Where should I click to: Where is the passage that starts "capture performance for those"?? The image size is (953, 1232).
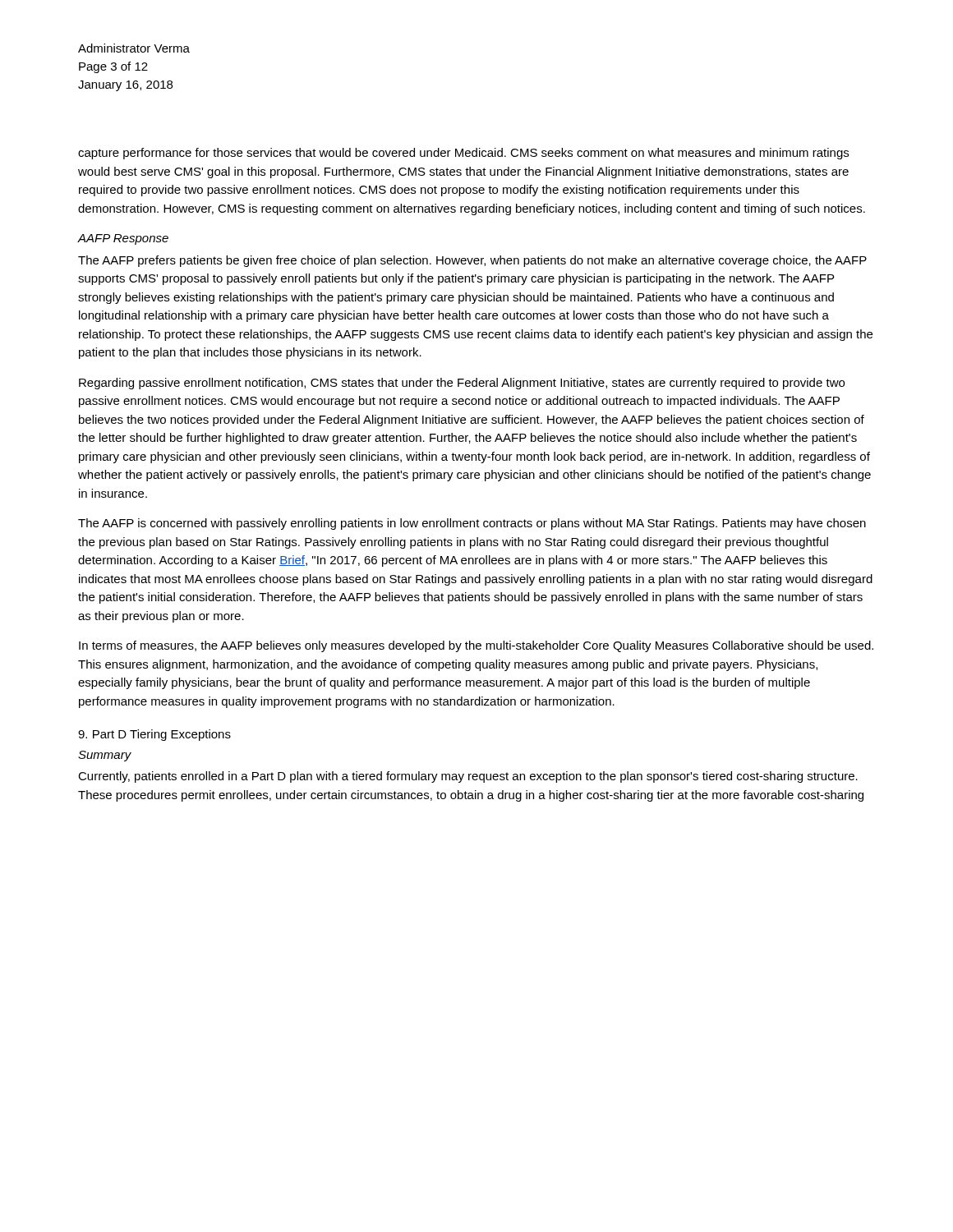[x=476, y=181]
